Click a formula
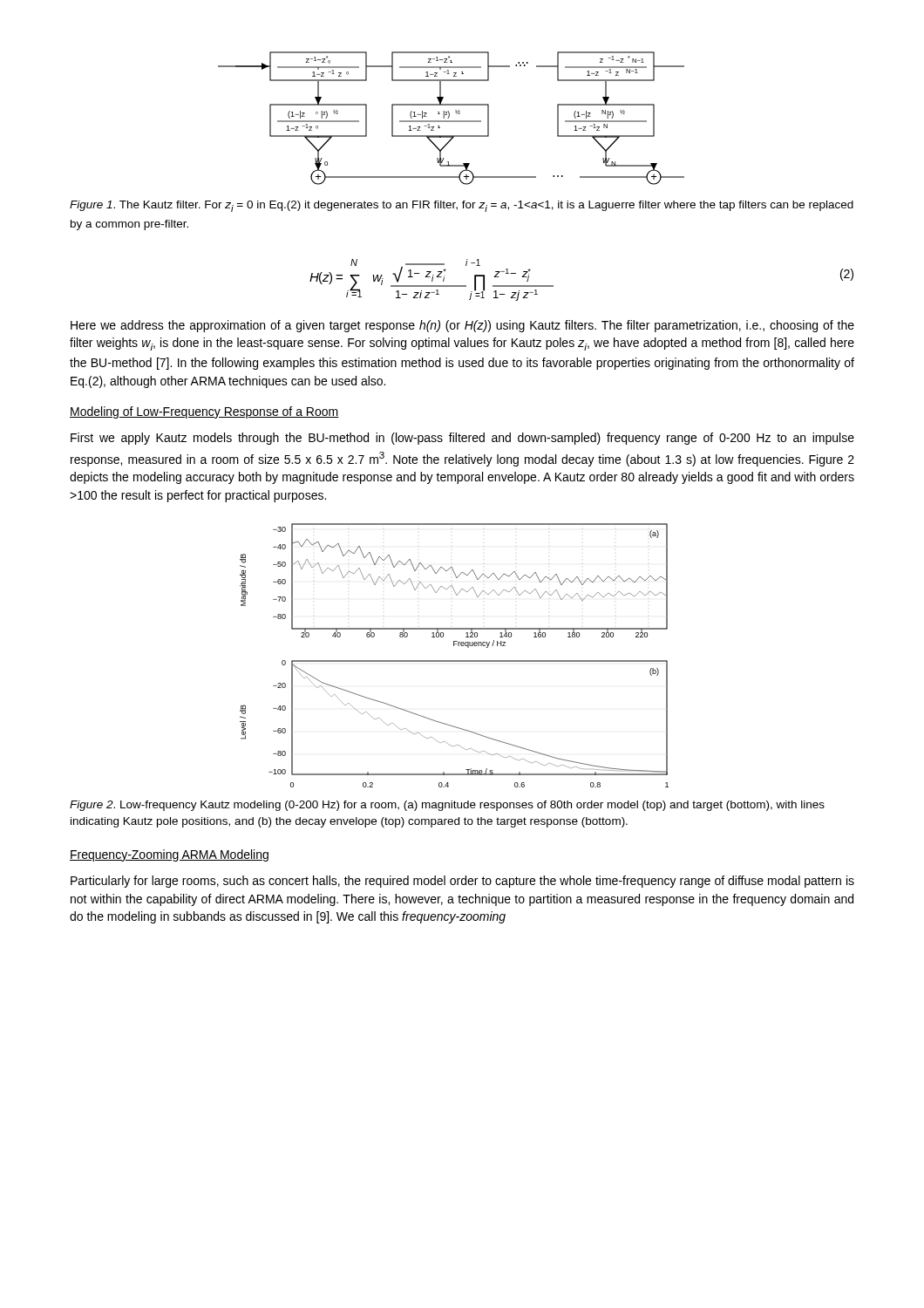This screenshot has height=1308, width=924. point(578,274)
